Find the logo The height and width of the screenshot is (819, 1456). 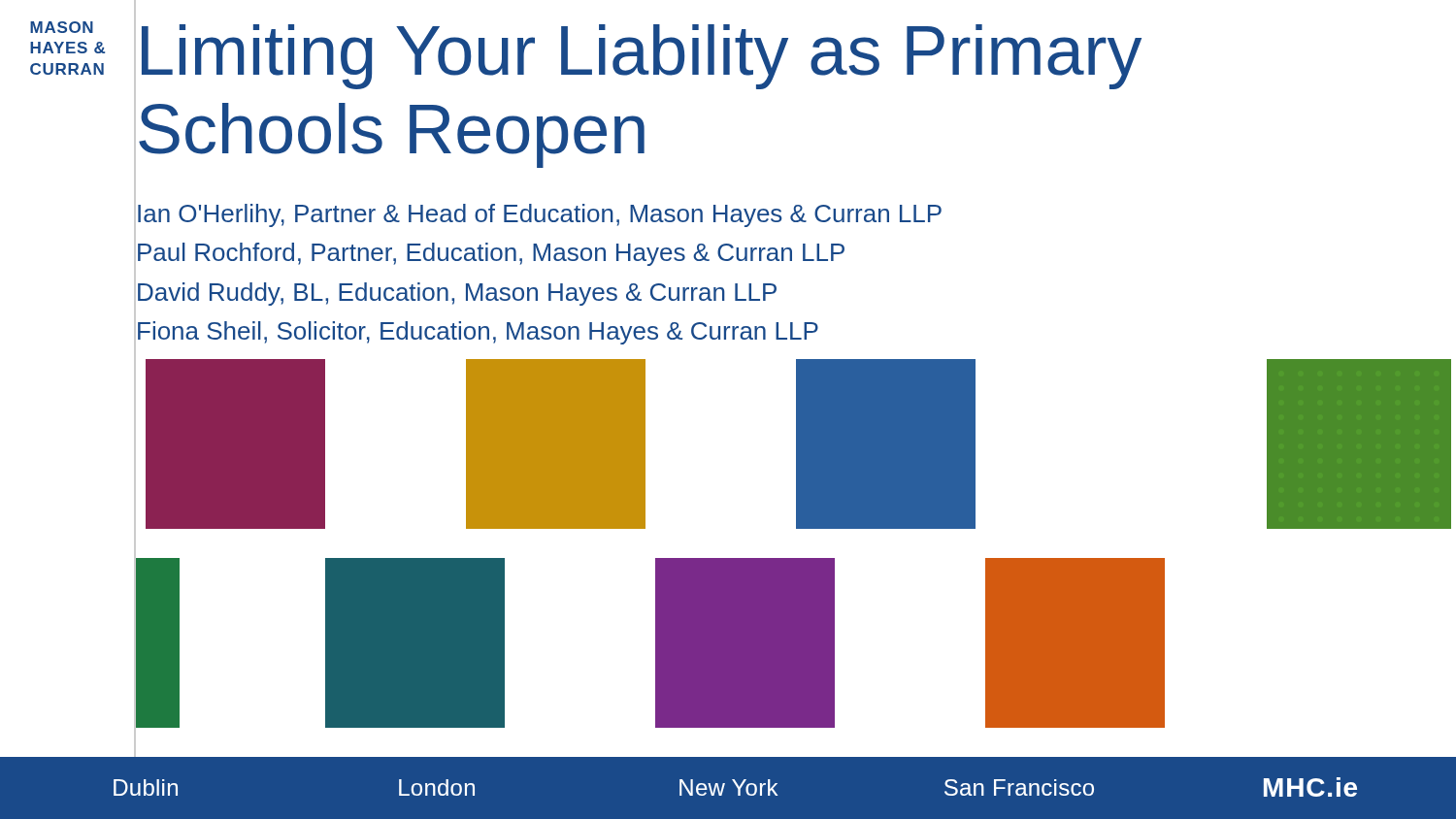[x=68, y=387]
